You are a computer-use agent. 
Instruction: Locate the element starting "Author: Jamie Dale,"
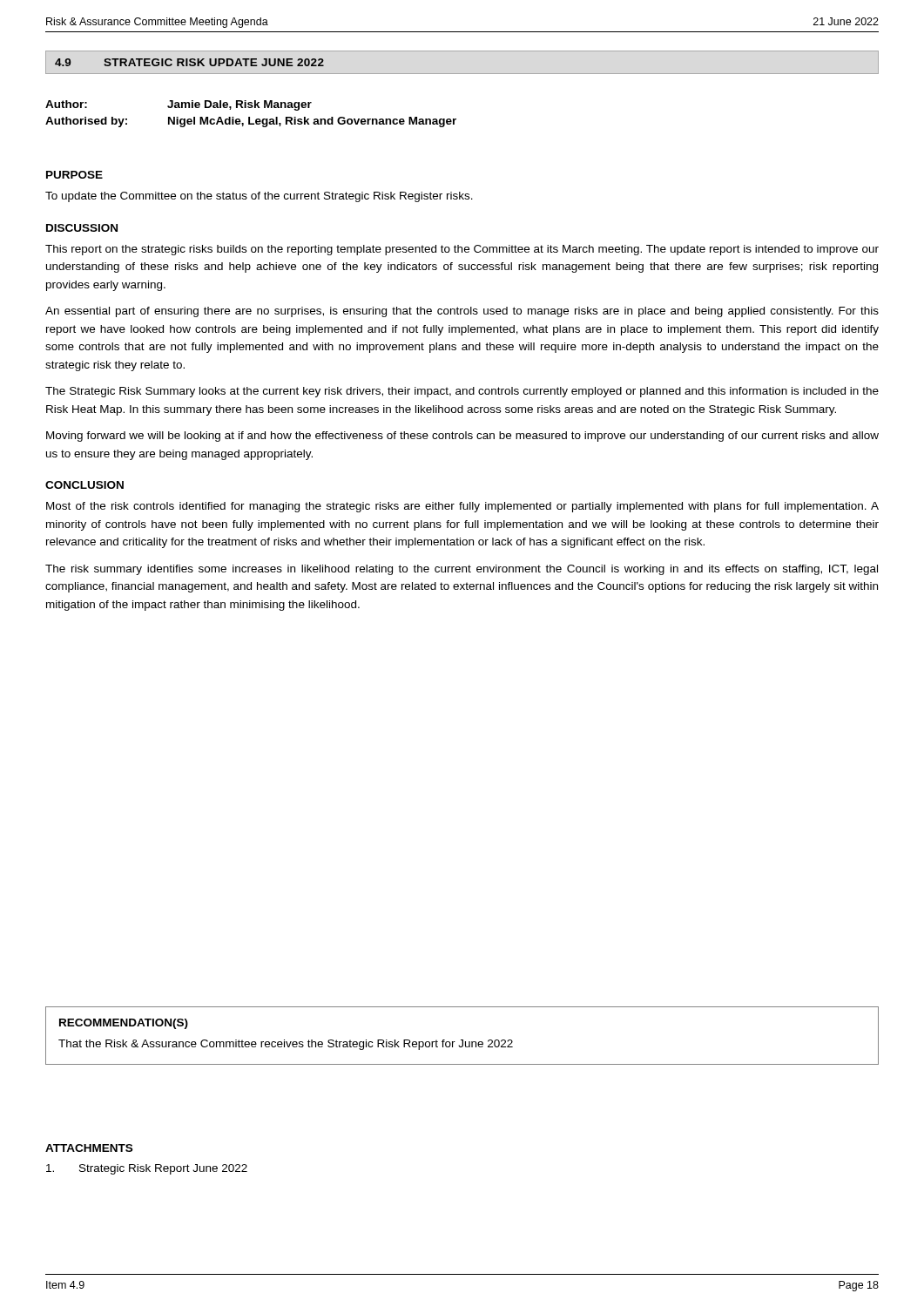coord(462,112)
